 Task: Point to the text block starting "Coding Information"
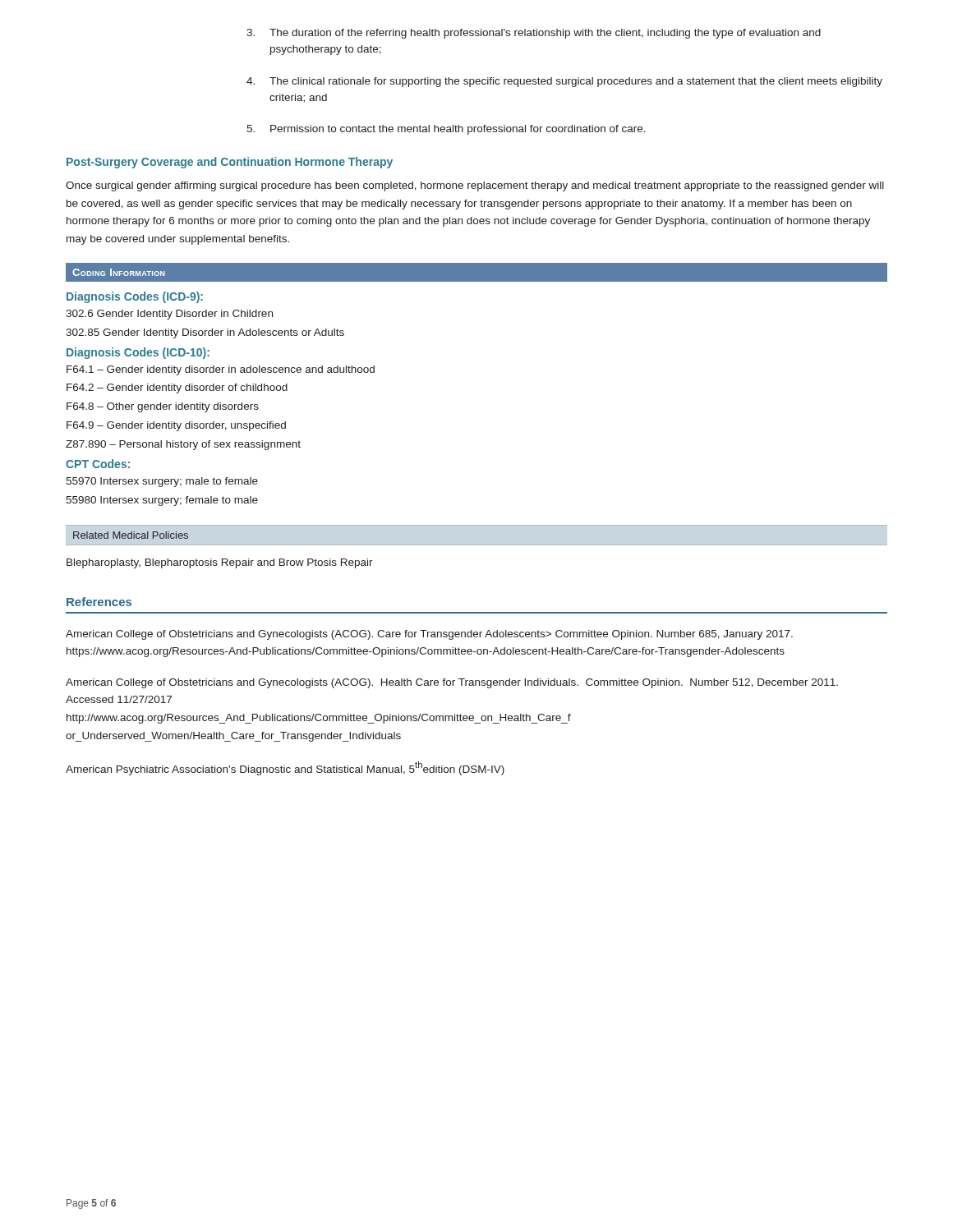[x=119, y=272]
